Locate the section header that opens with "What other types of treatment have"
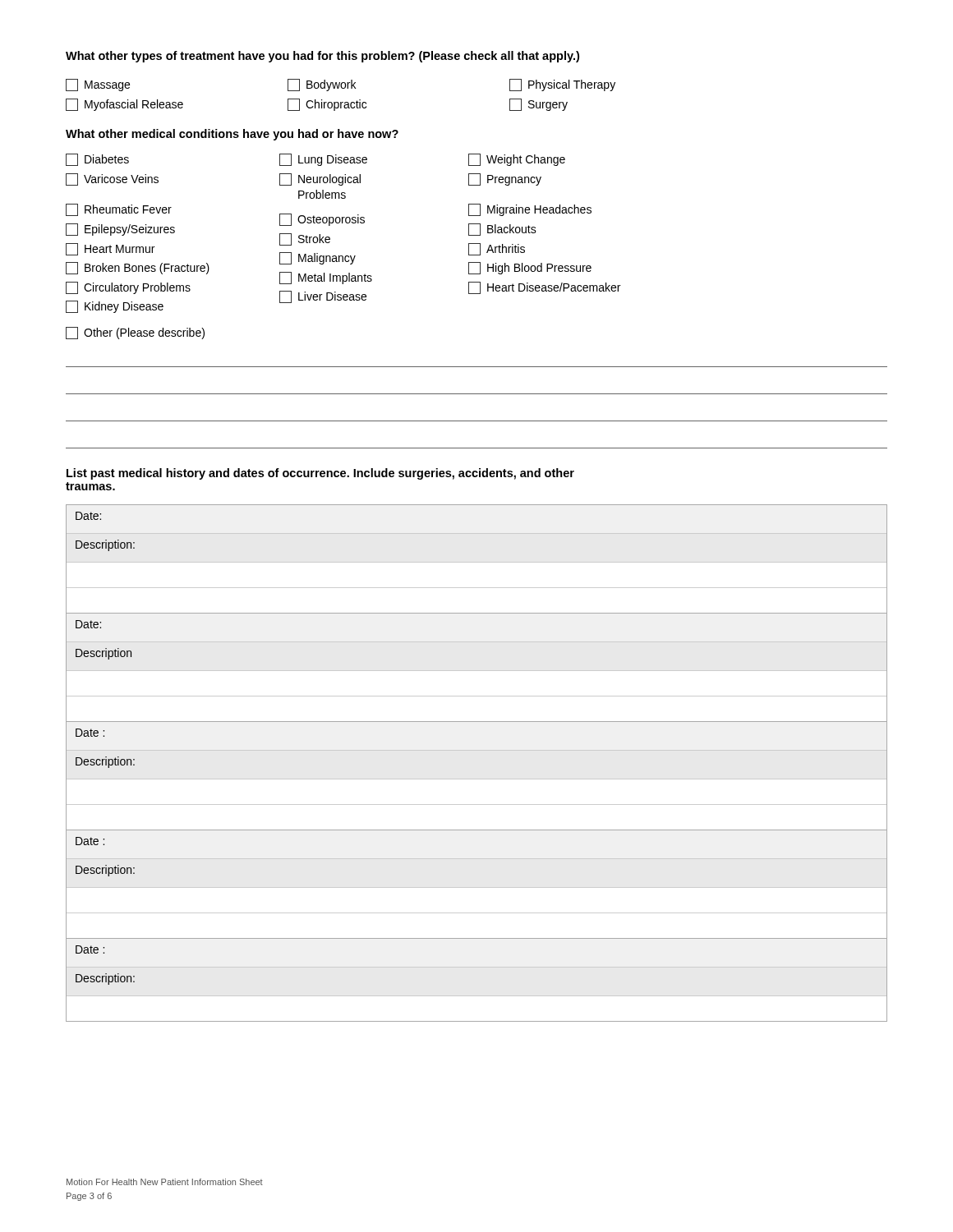The height and width of the screenshot is (1232, 953). 323,56
